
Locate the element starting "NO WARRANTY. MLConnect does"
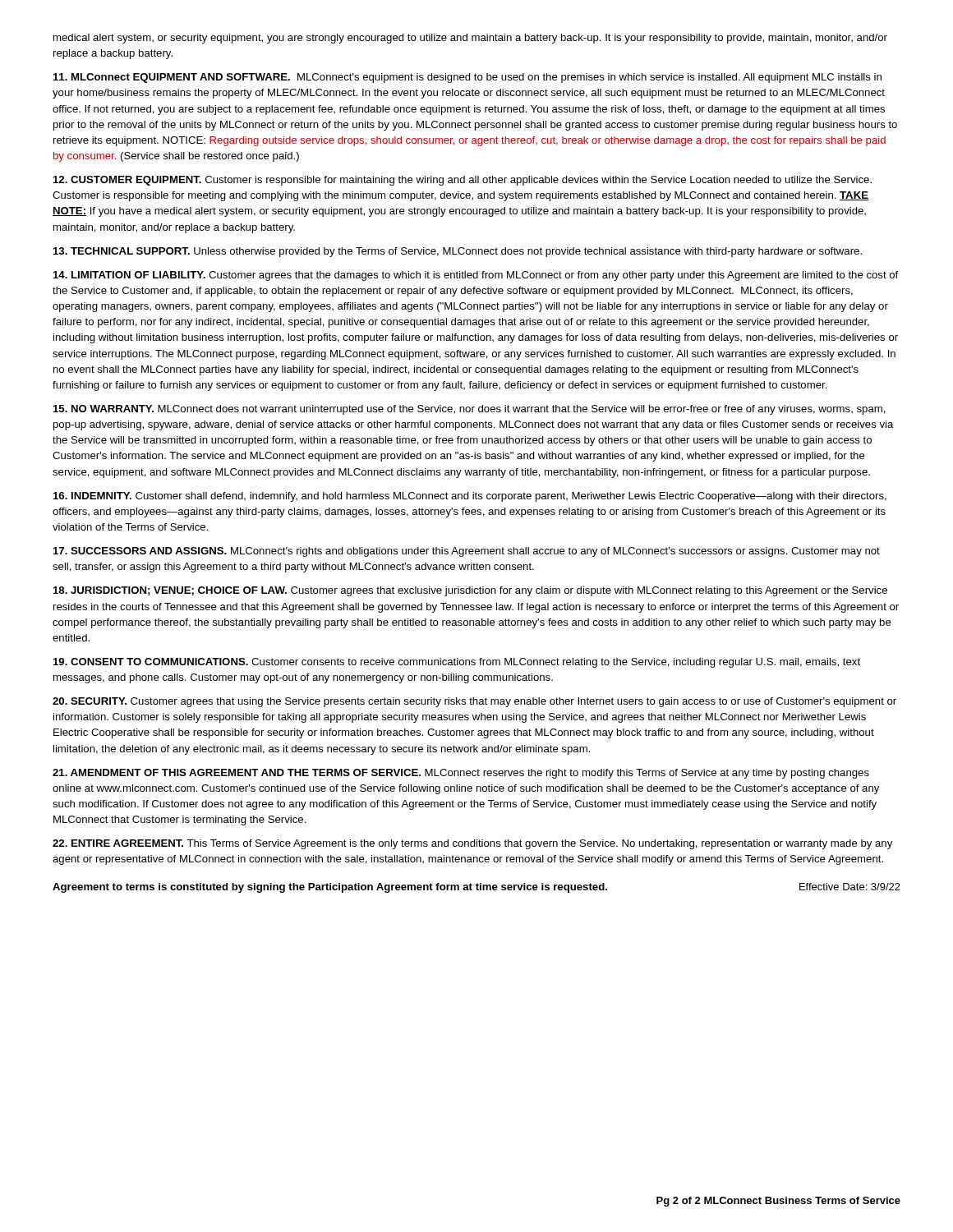[476, 440]
